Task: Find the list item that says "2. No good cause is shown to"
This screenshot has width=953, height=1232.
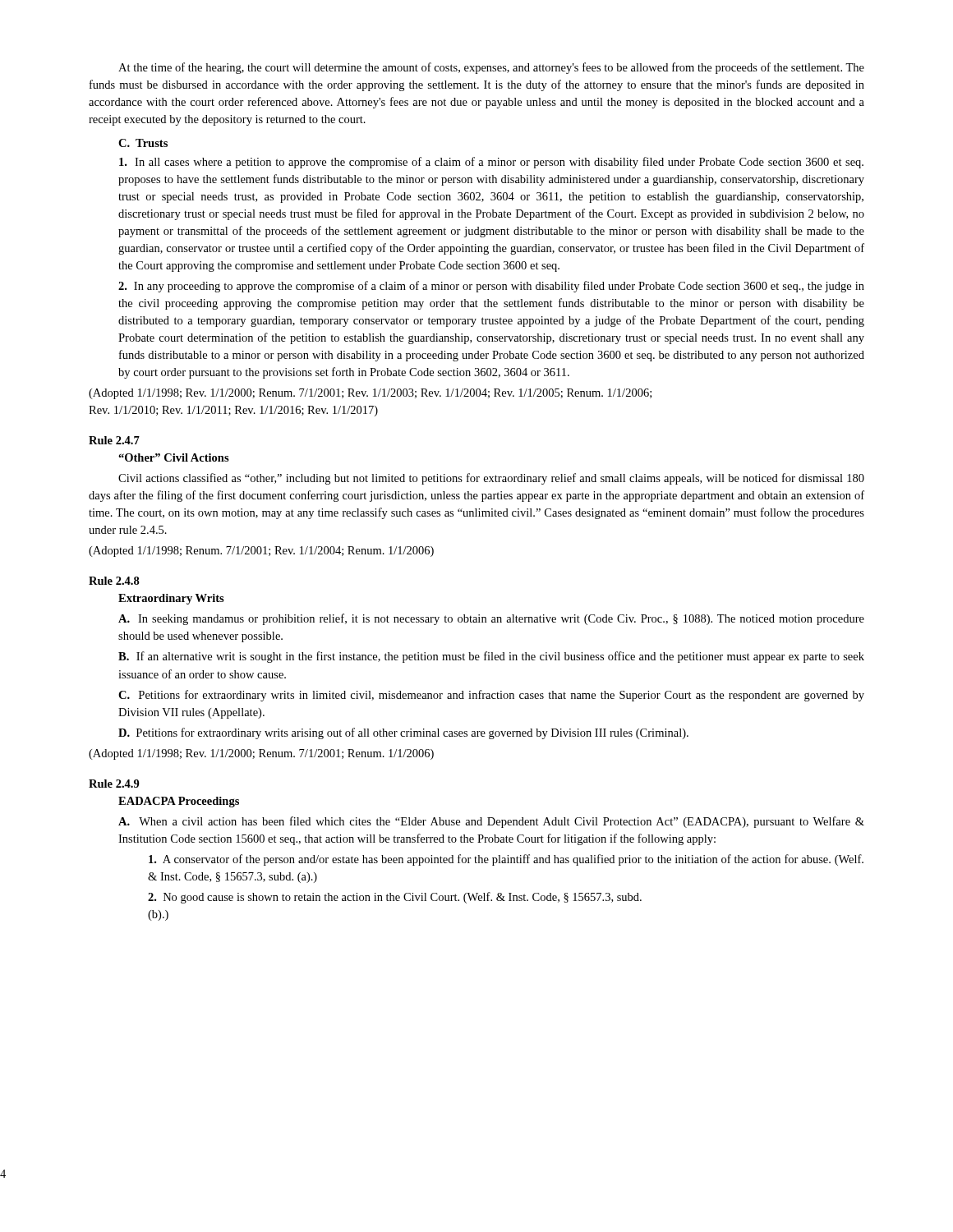Action: tap(506, 906)
